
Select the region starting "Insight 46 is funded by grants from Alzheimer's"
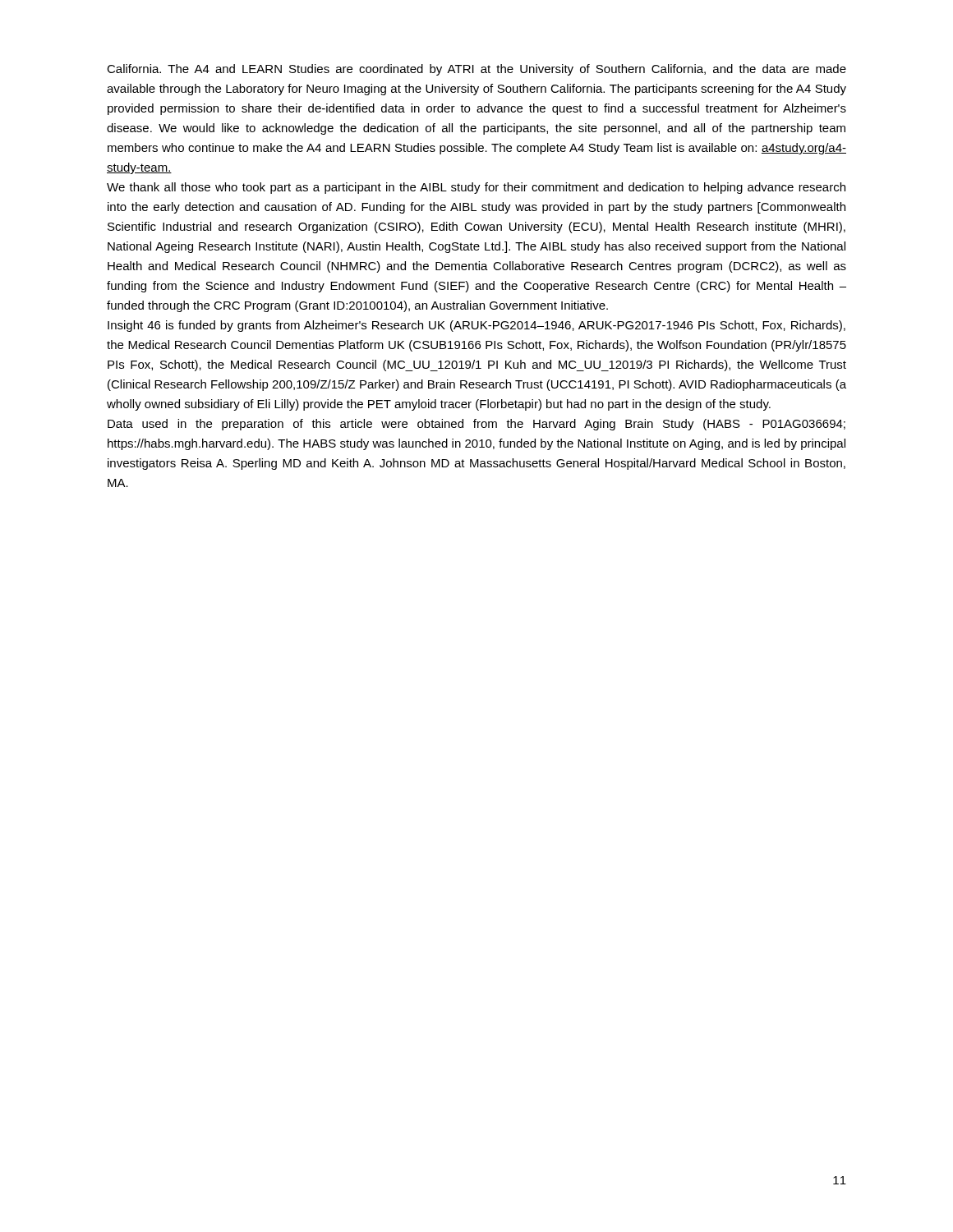(476, 365)
